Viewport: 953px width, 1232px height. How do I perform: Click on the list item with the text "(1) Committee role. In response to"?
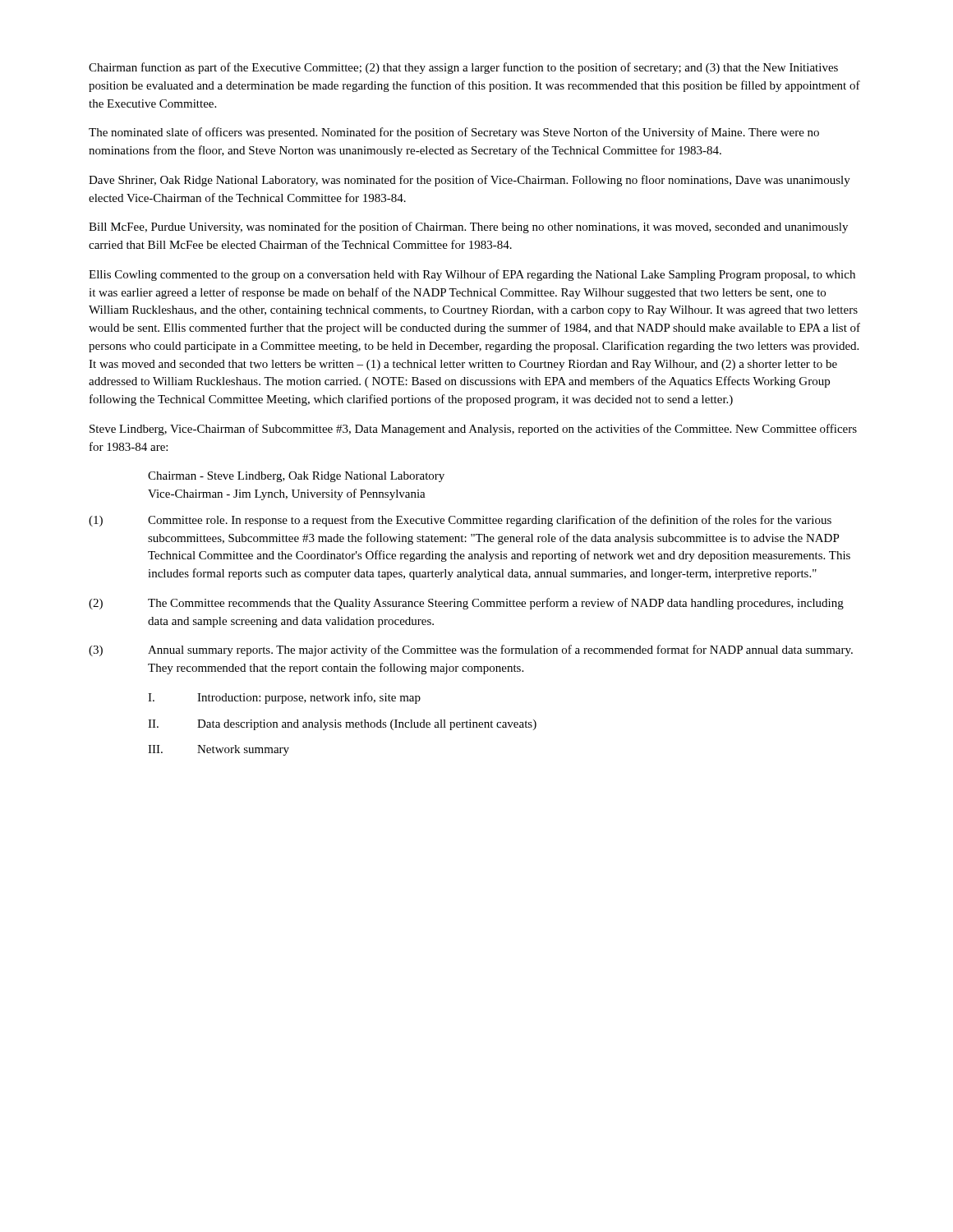pos(476,547)
